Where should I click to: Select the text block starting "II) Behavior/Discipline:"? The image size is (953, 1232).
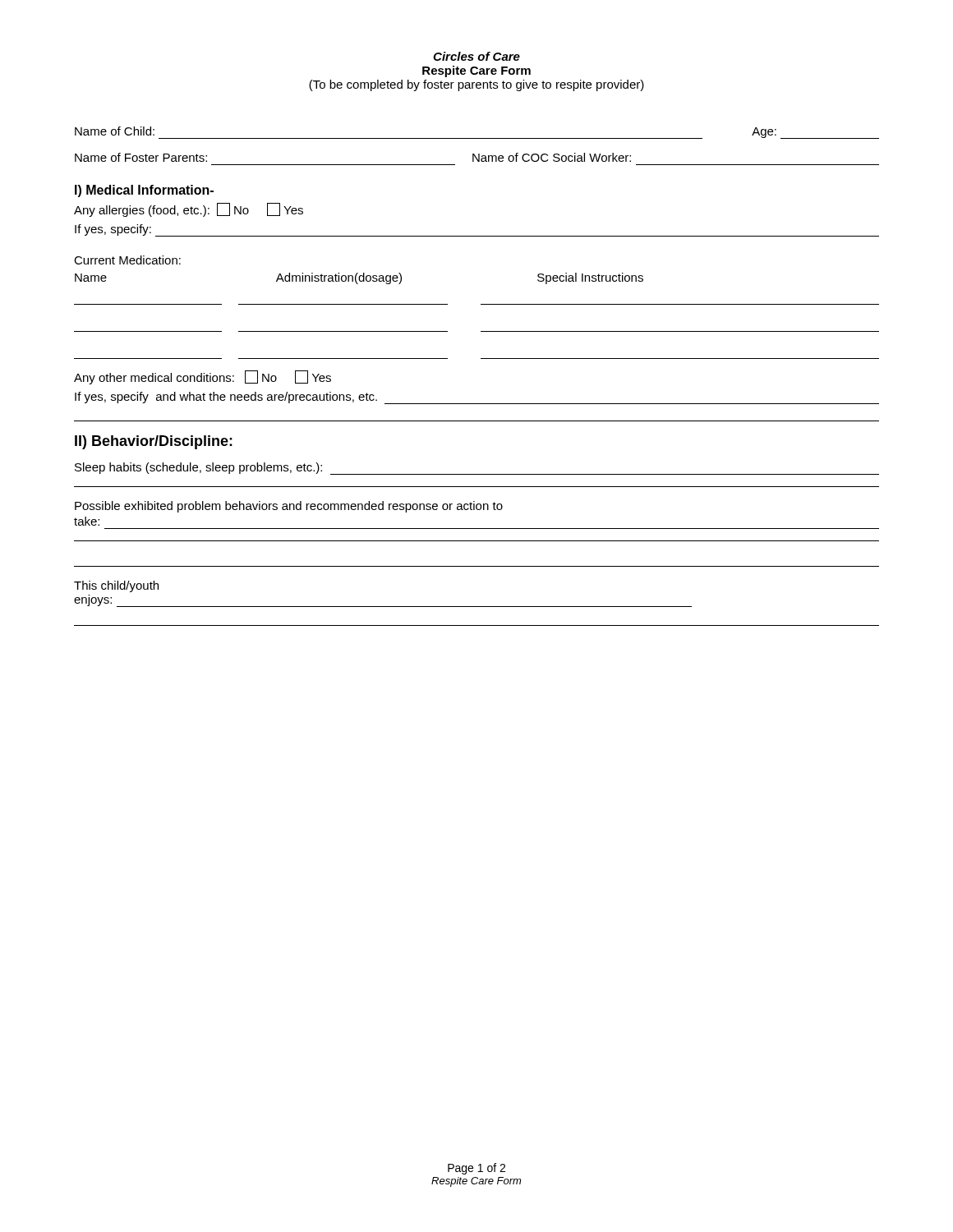click(x=154, y=441)
